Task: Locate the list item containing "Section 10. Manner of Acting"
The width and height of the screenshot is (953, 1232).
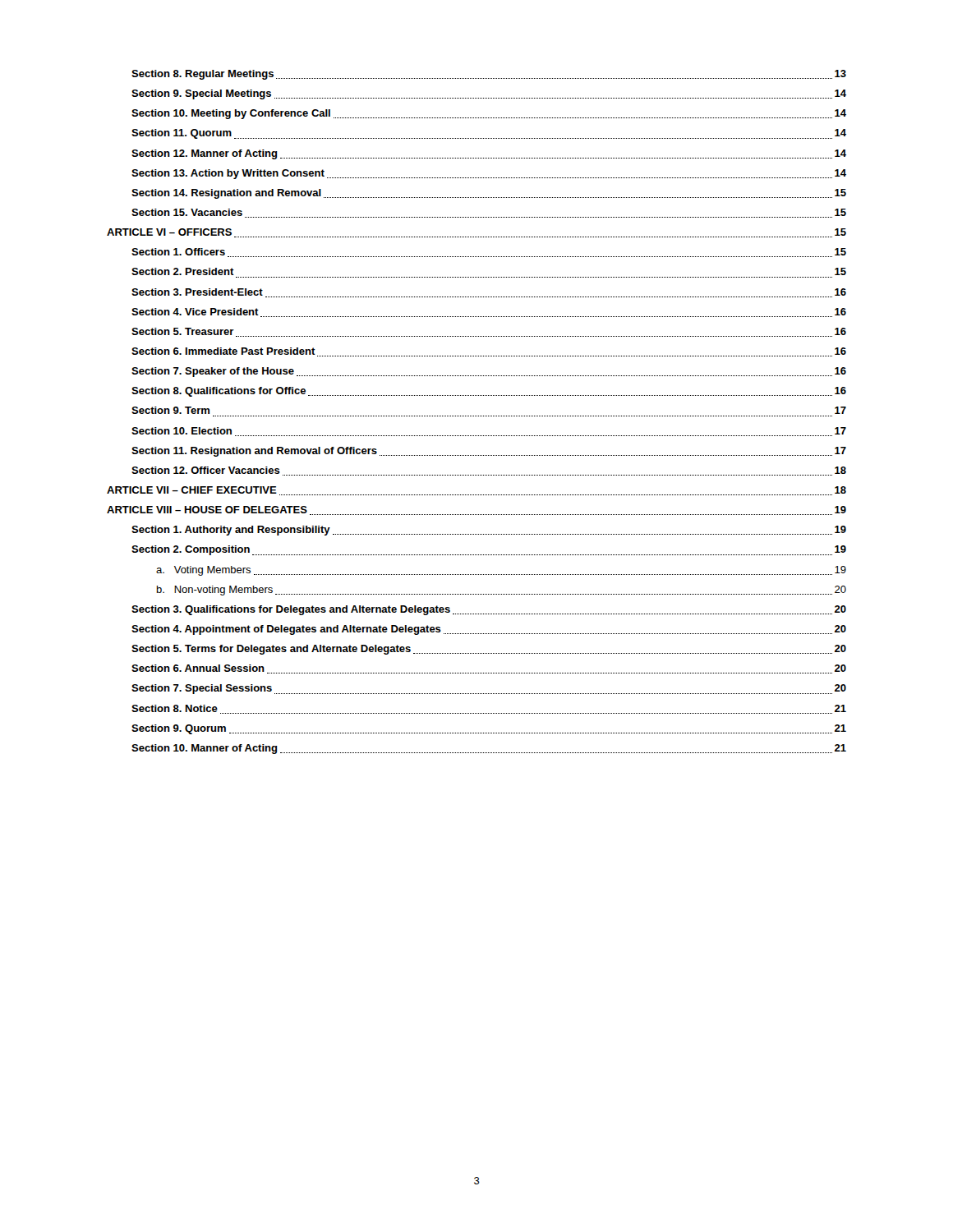Action: [489, 748]
